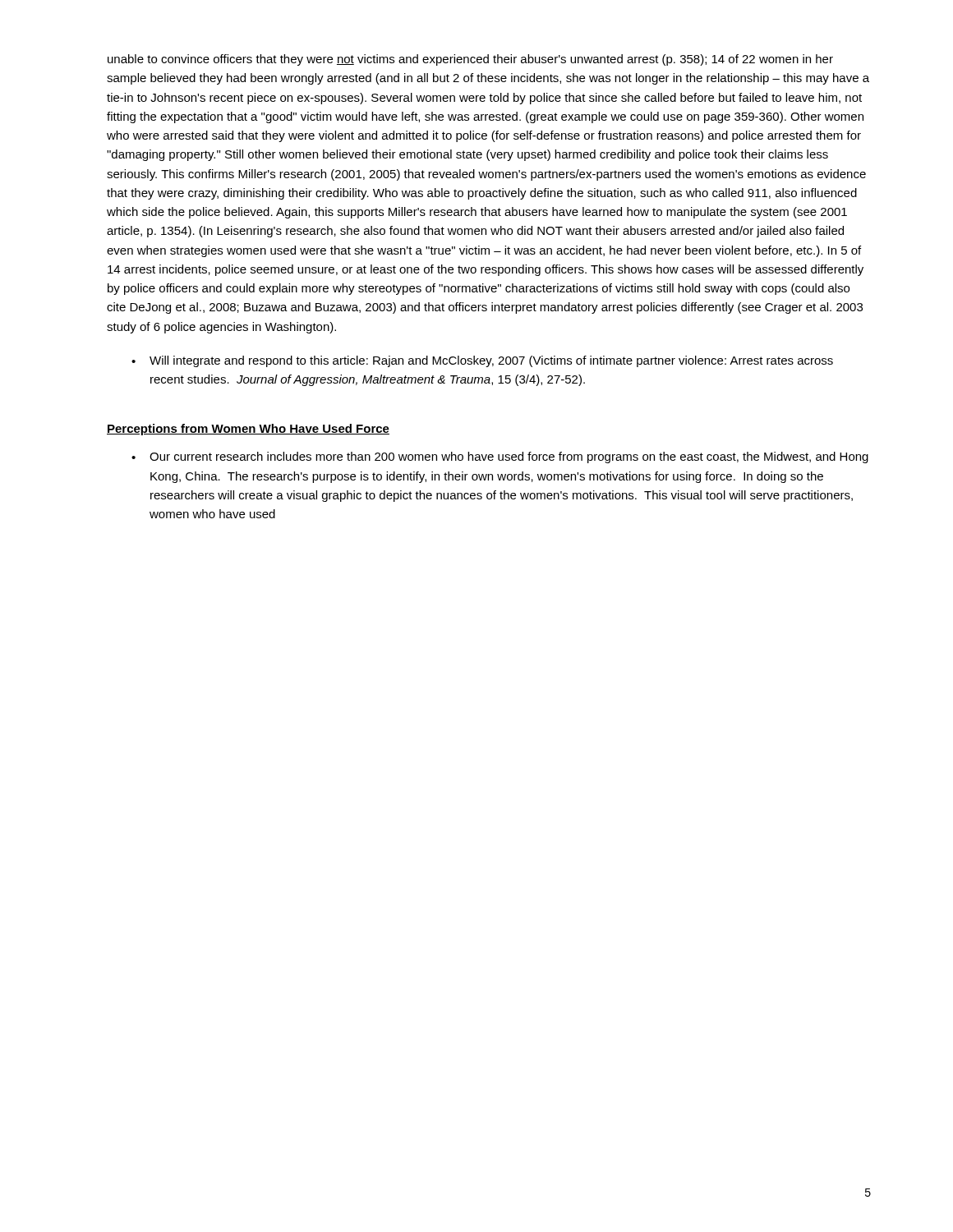This screenshot has height=1232, width=953.
Task: Find the region starting "• Will integrate and respond to this article:"
Action: click(501, 370)
